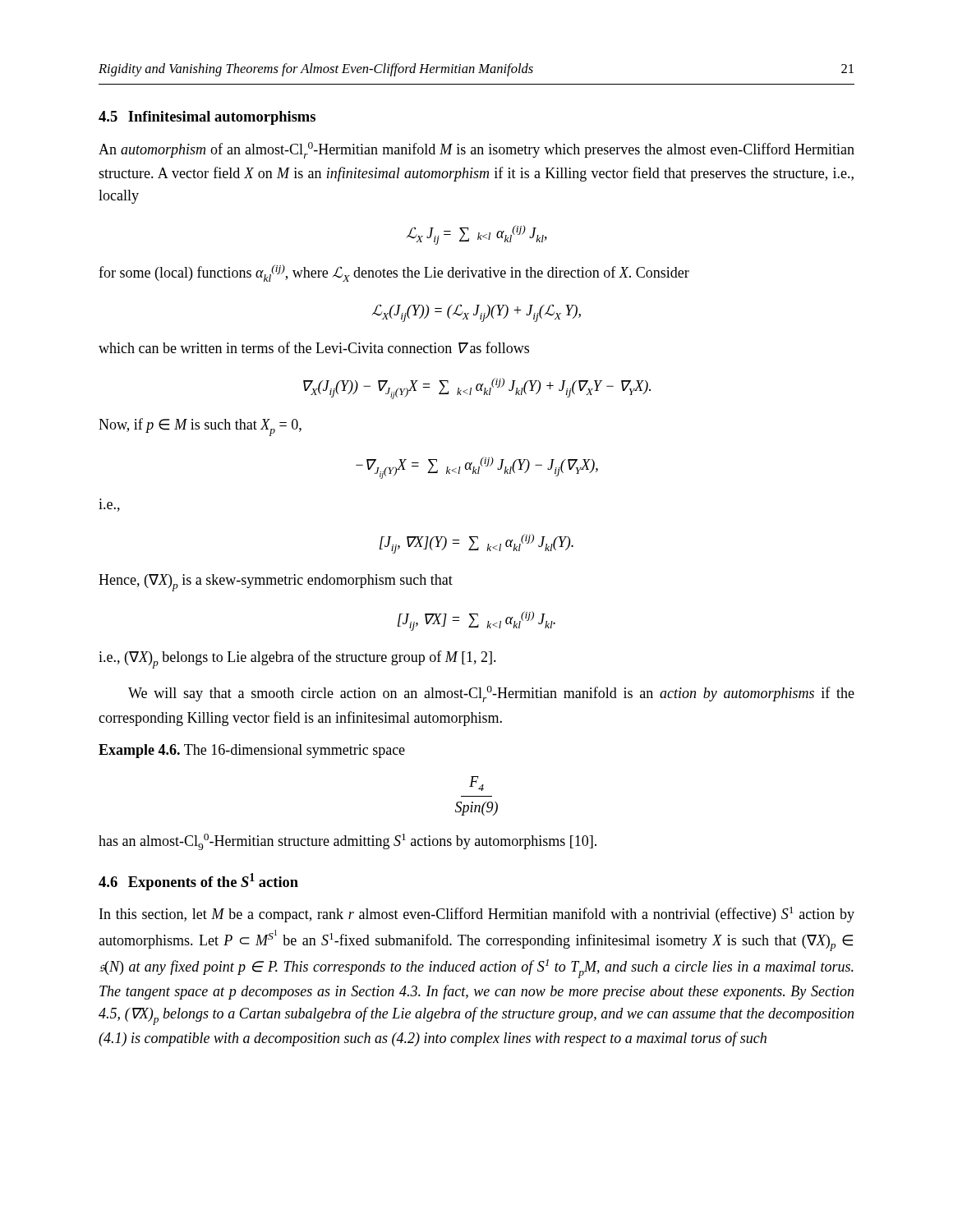Locate the formula containing "[Jij, ∇X] = ∑ k<l αkl(ij) Jkl."

coord(476,620)
